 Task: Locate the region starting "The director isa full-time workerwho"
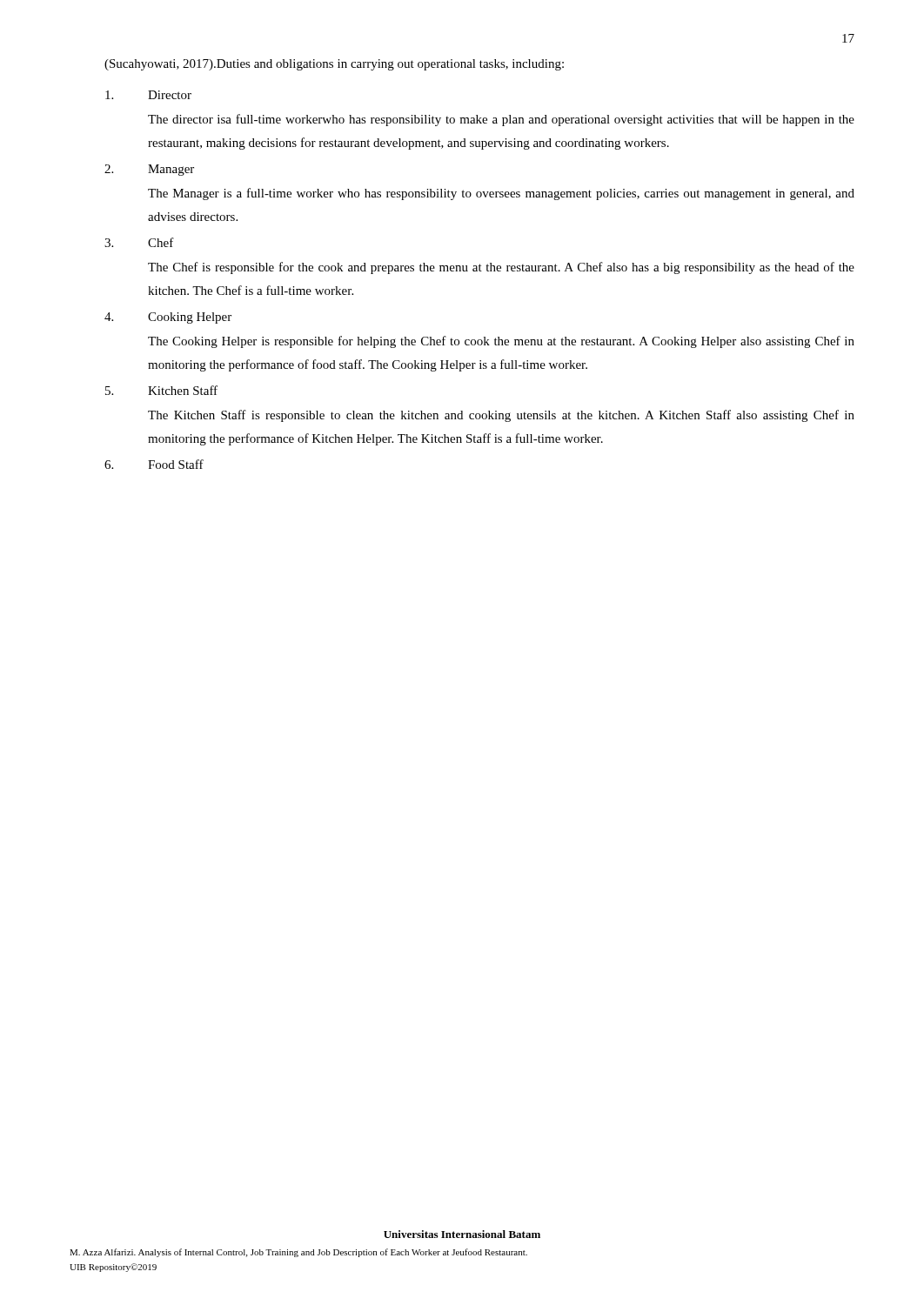coord(501,131)
